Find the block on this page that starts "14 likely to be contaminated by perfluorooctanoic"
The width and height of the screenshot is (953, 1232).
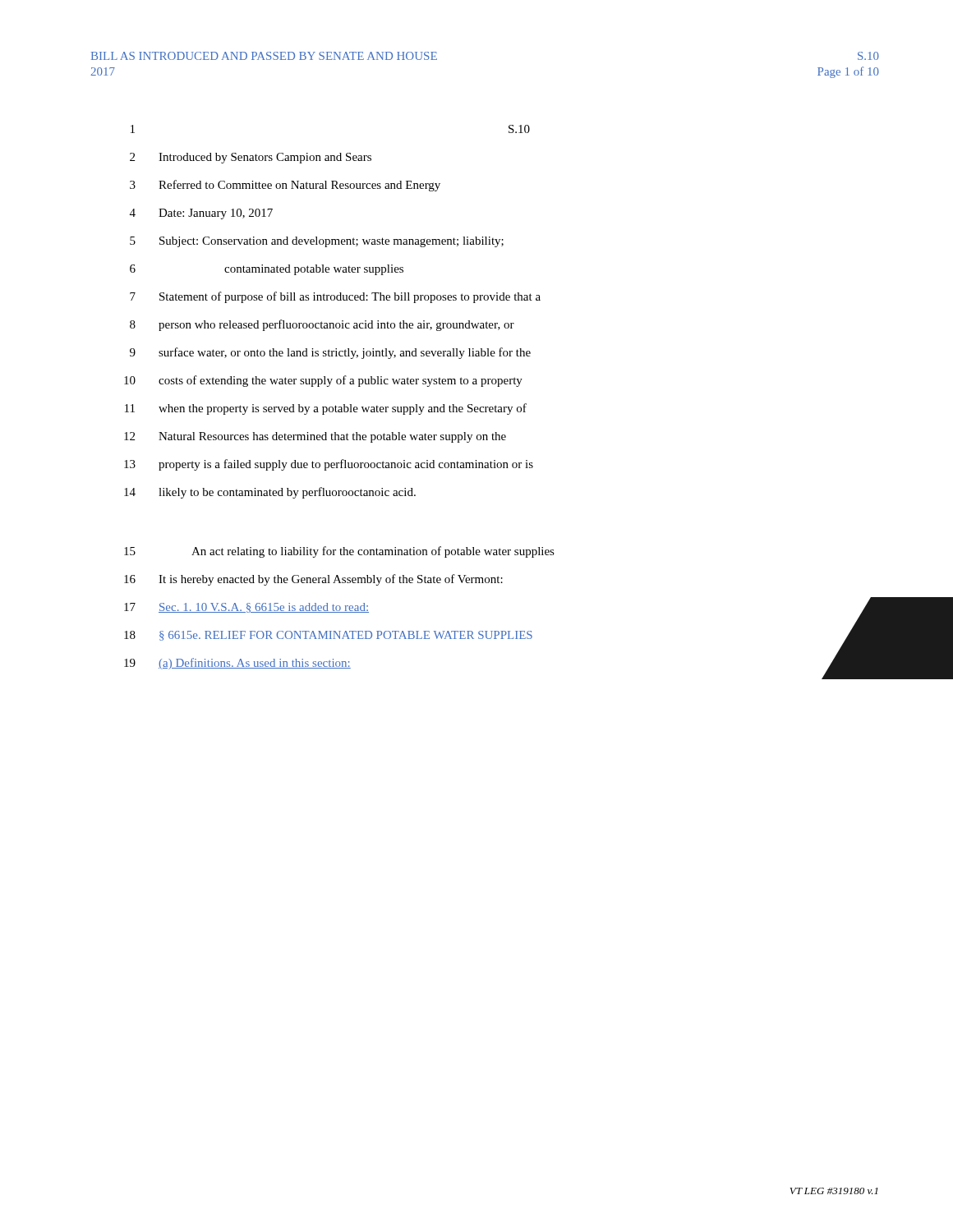click(270, 493)
